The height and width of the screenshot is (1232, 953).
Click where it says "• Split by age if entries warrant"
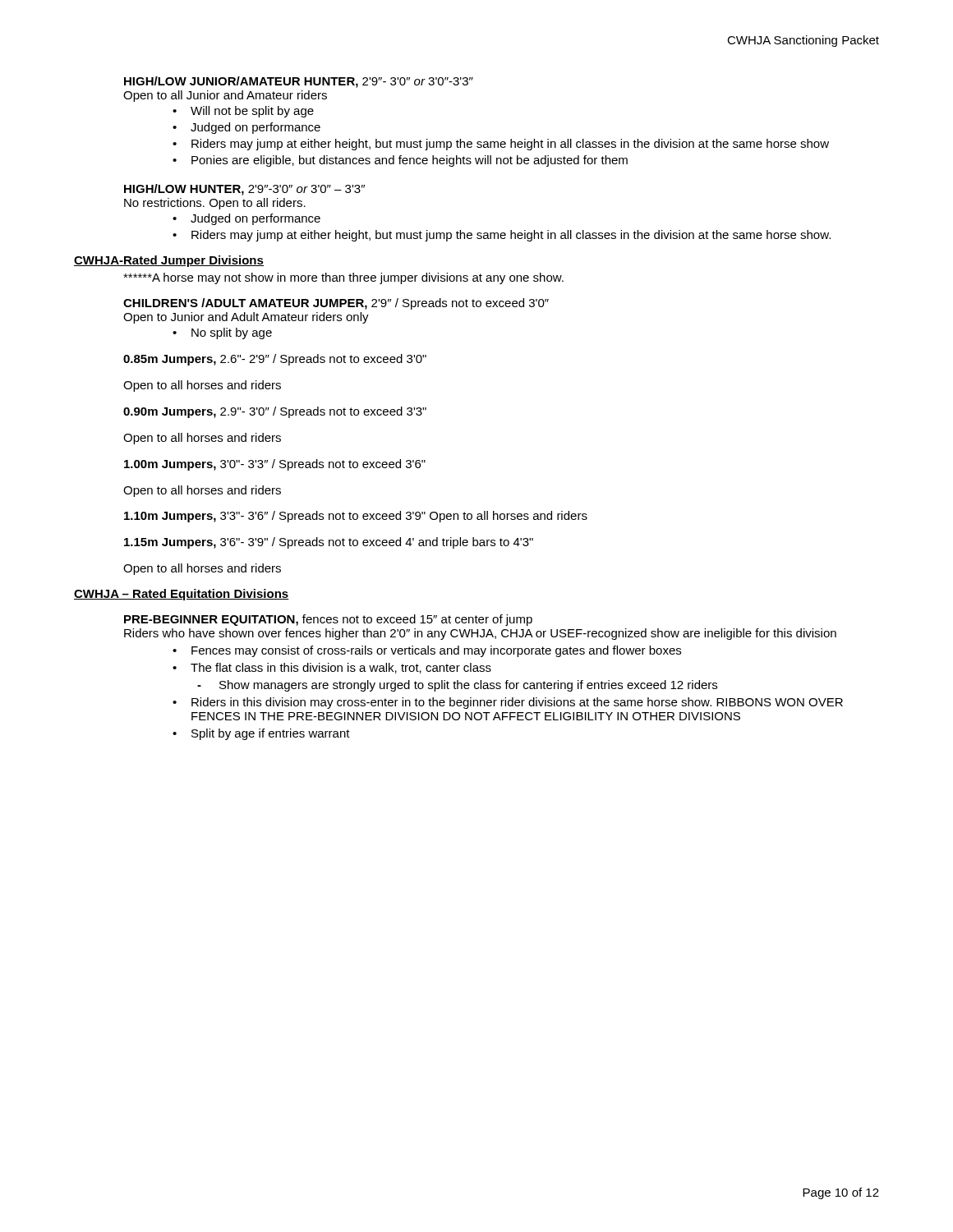[x=261, y=733]
